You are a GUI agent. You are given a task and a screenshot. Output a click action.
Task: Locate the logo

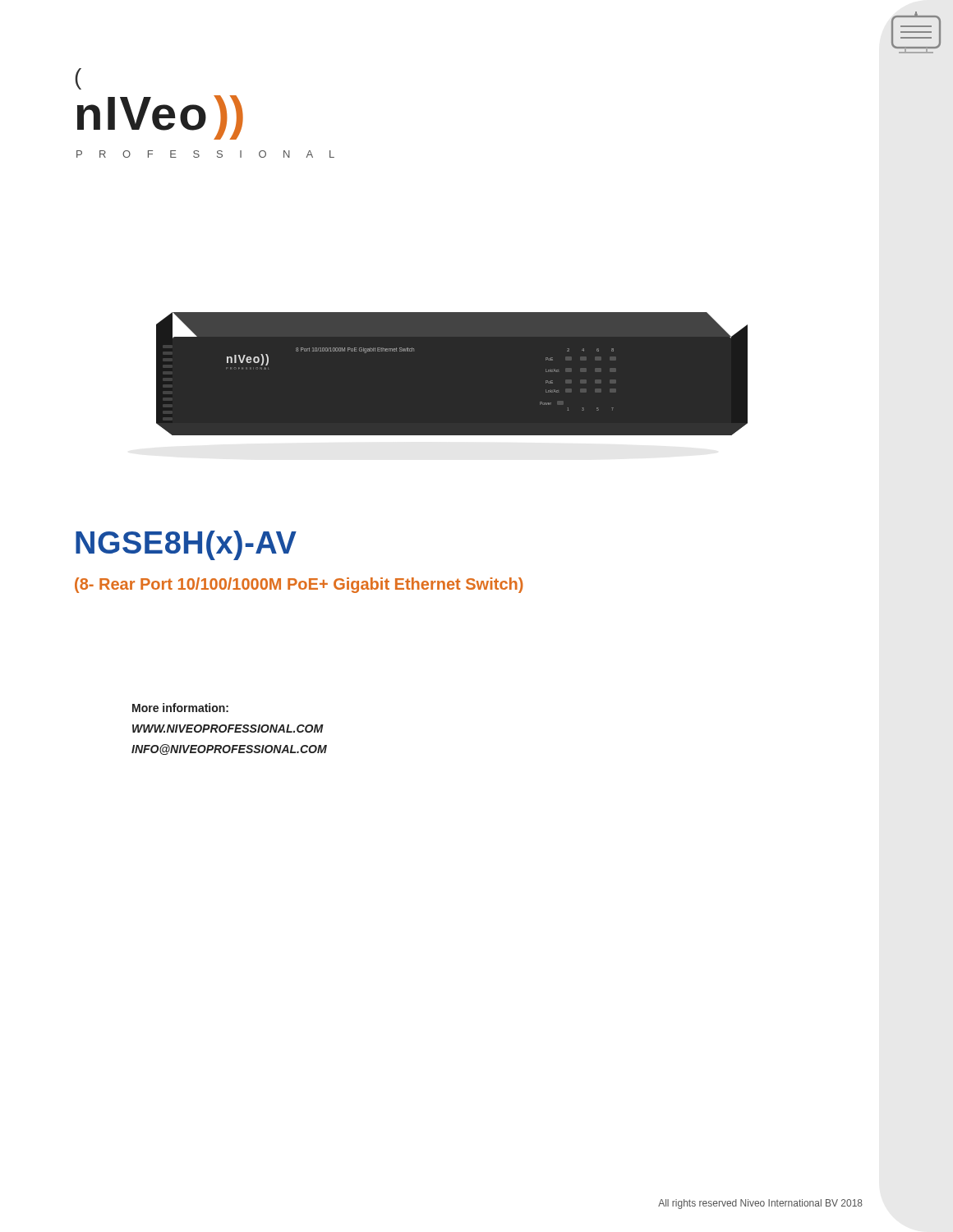click(208, 113)
